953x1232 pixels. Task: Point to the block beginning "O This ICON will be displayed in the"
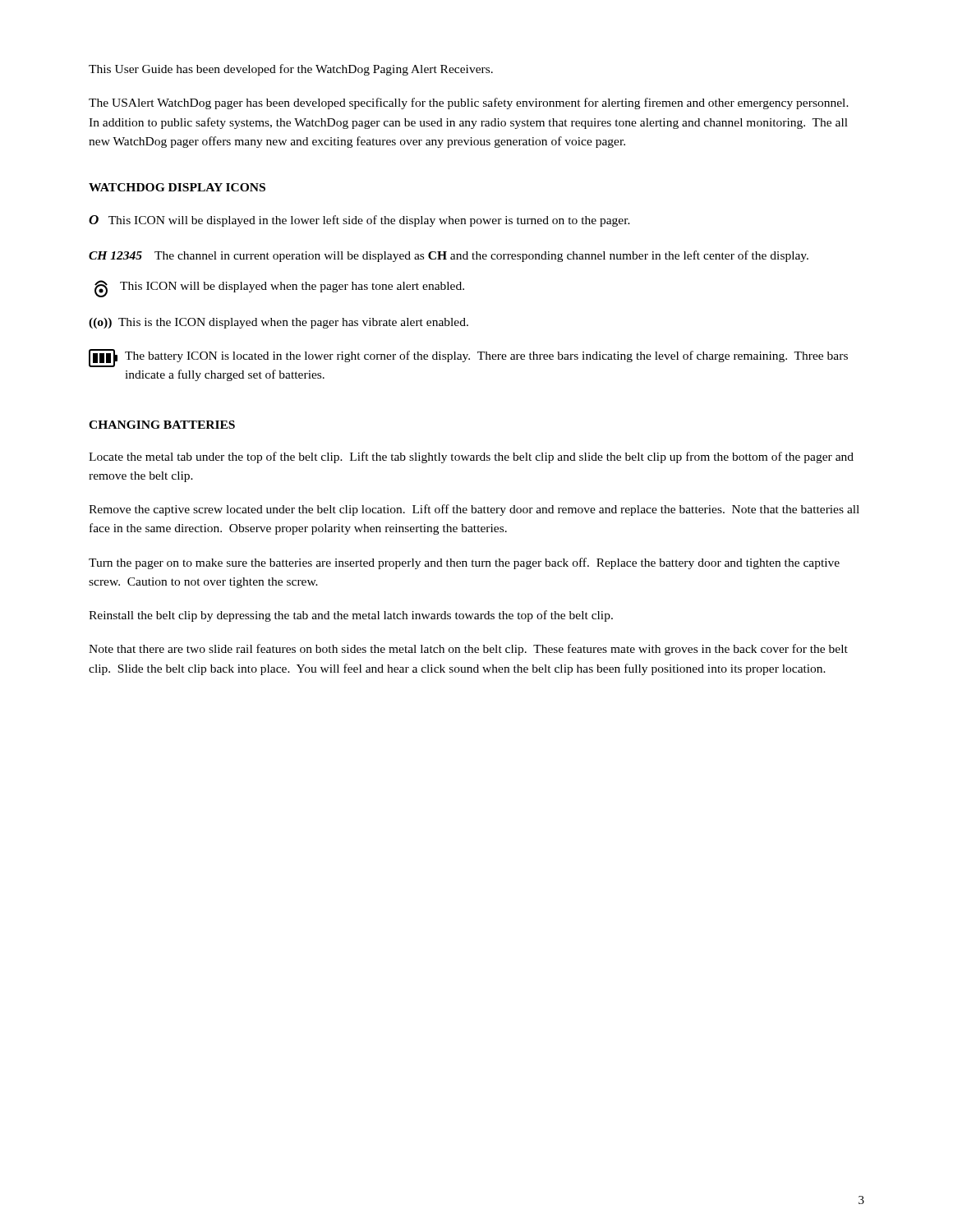360,220
